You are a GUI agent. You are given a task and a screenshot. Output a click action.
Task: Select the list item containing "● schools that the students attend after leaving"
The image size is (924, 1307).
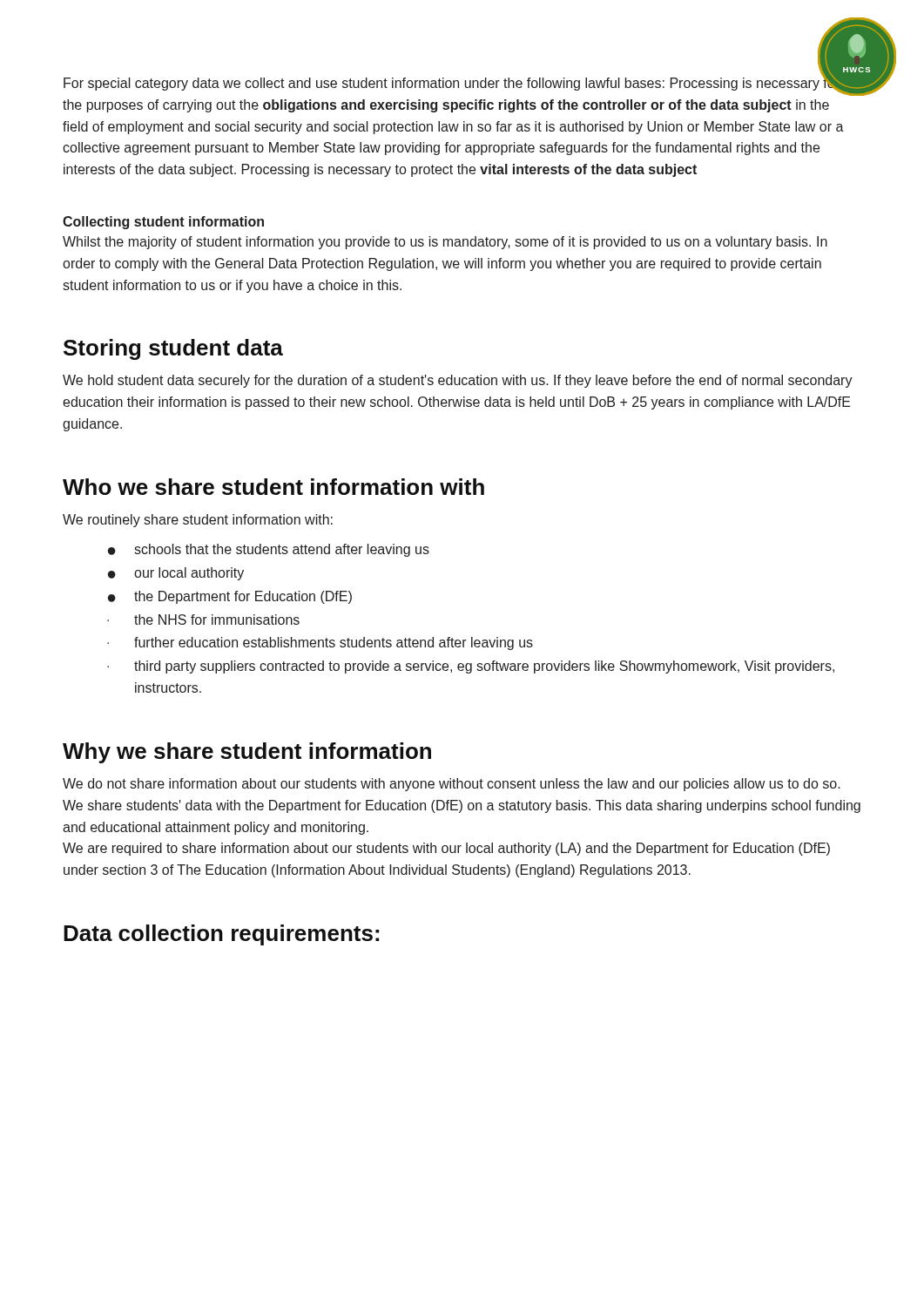(268, 549)
